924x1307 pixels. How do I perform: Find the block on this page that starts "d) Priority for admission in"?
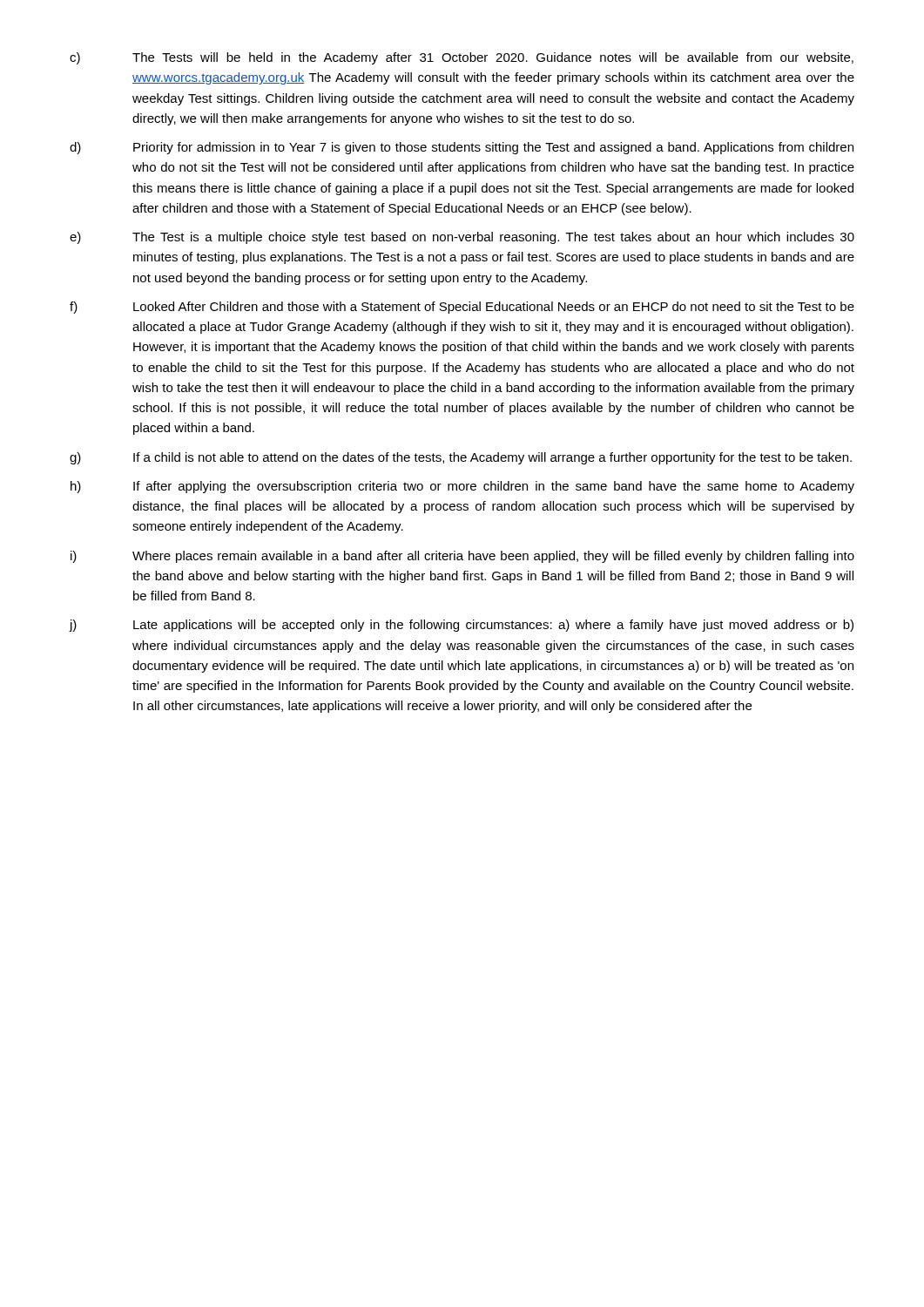462,177
